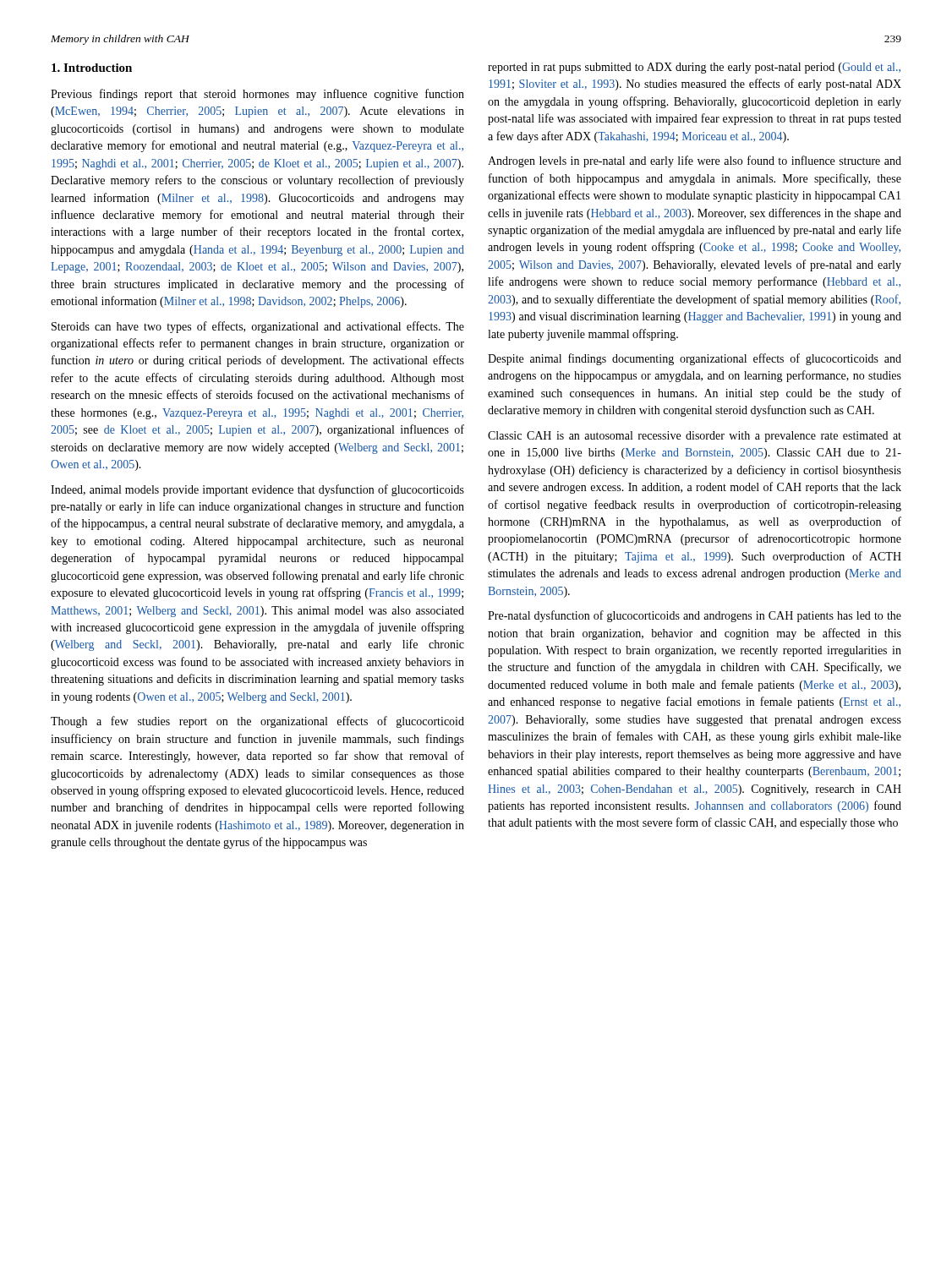Point to the block beginning "Previous findings report that steroid hormones may"
Viewport: 952px width, 1268px height.
[257, 95]
